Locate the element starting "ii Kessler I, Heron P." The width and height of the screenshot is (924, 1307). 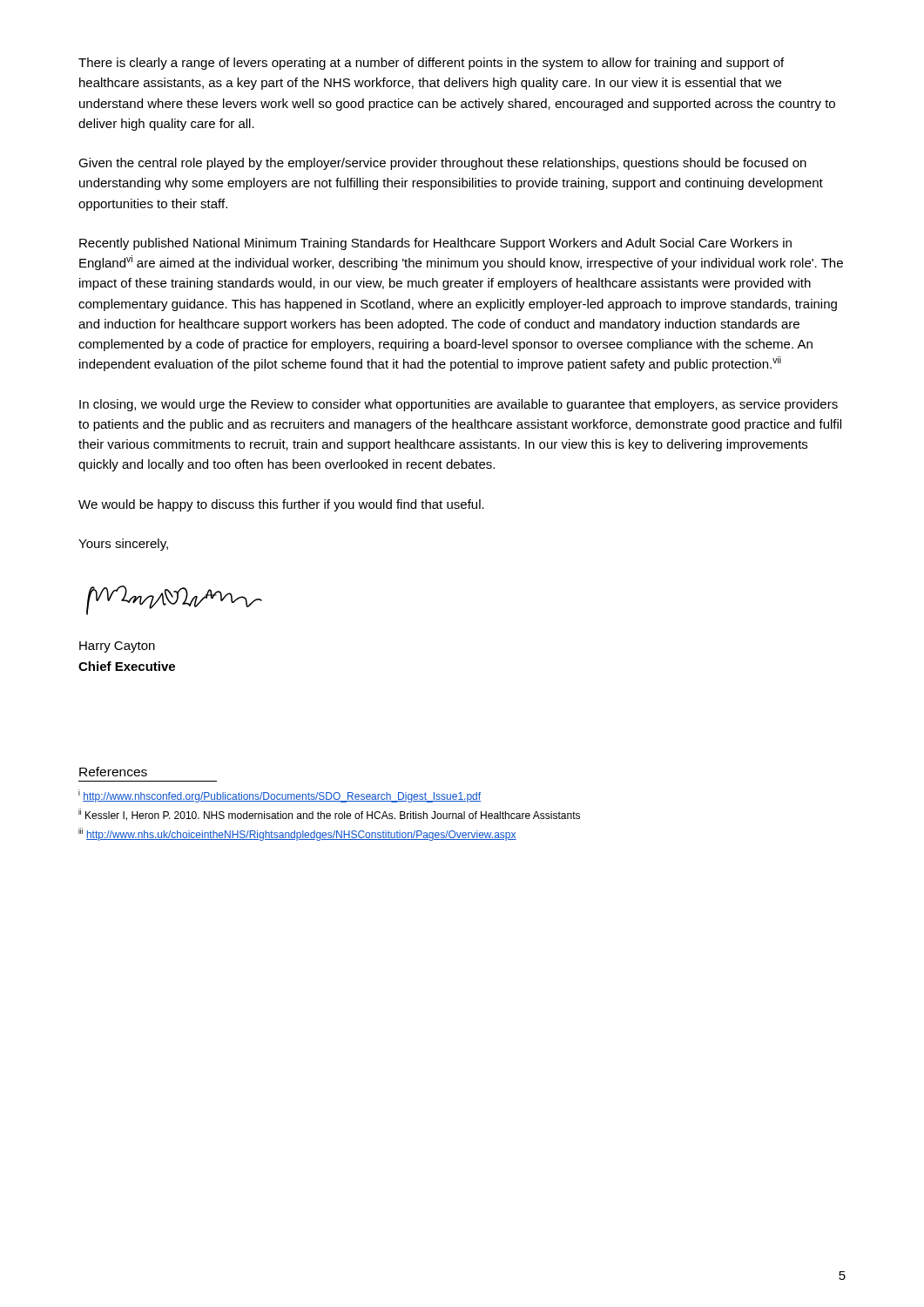[x=329, y=815]
